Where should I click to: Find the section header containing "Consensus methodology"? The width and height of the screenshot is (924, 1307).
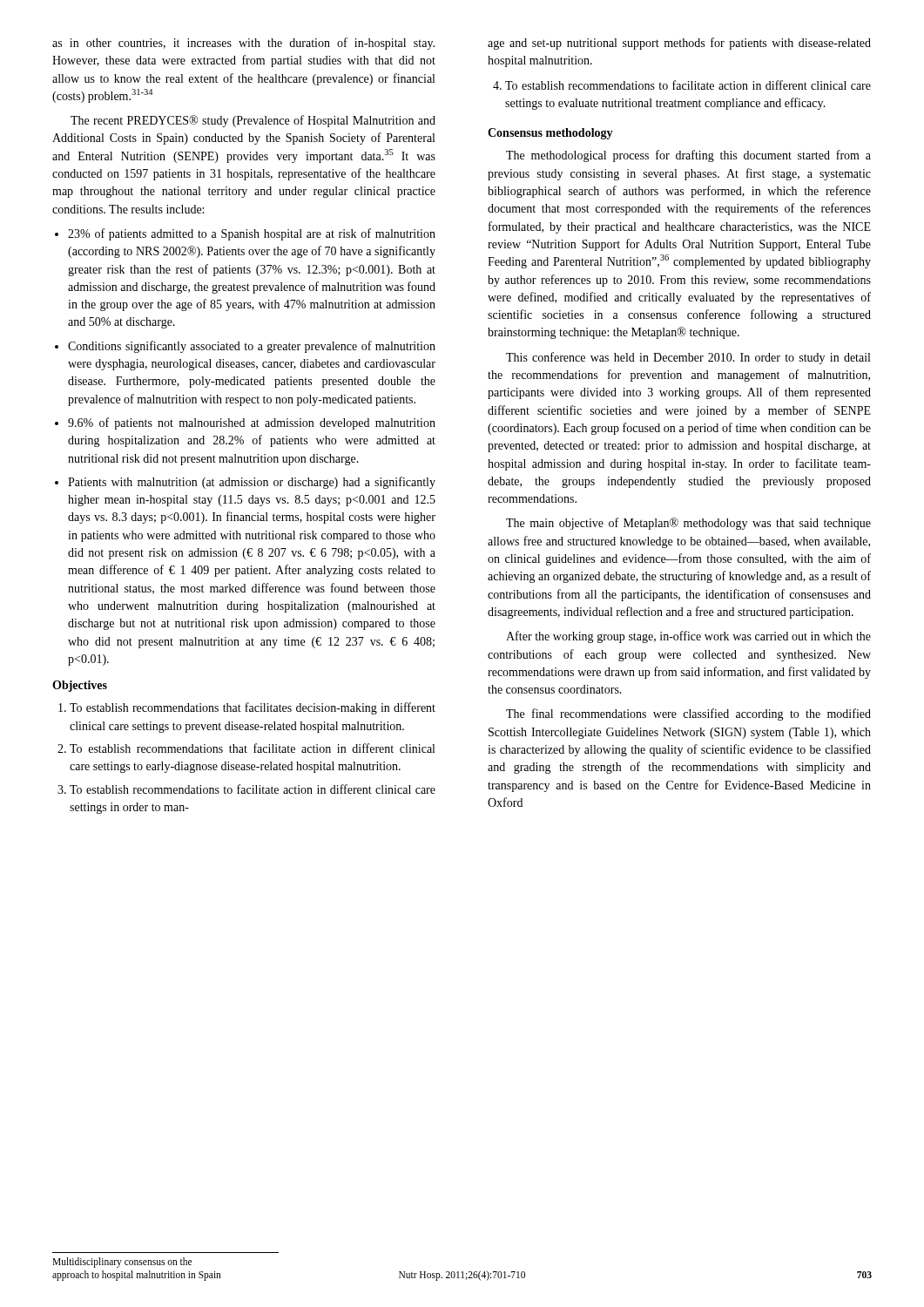pyautogui.click(x=550, y=133)
